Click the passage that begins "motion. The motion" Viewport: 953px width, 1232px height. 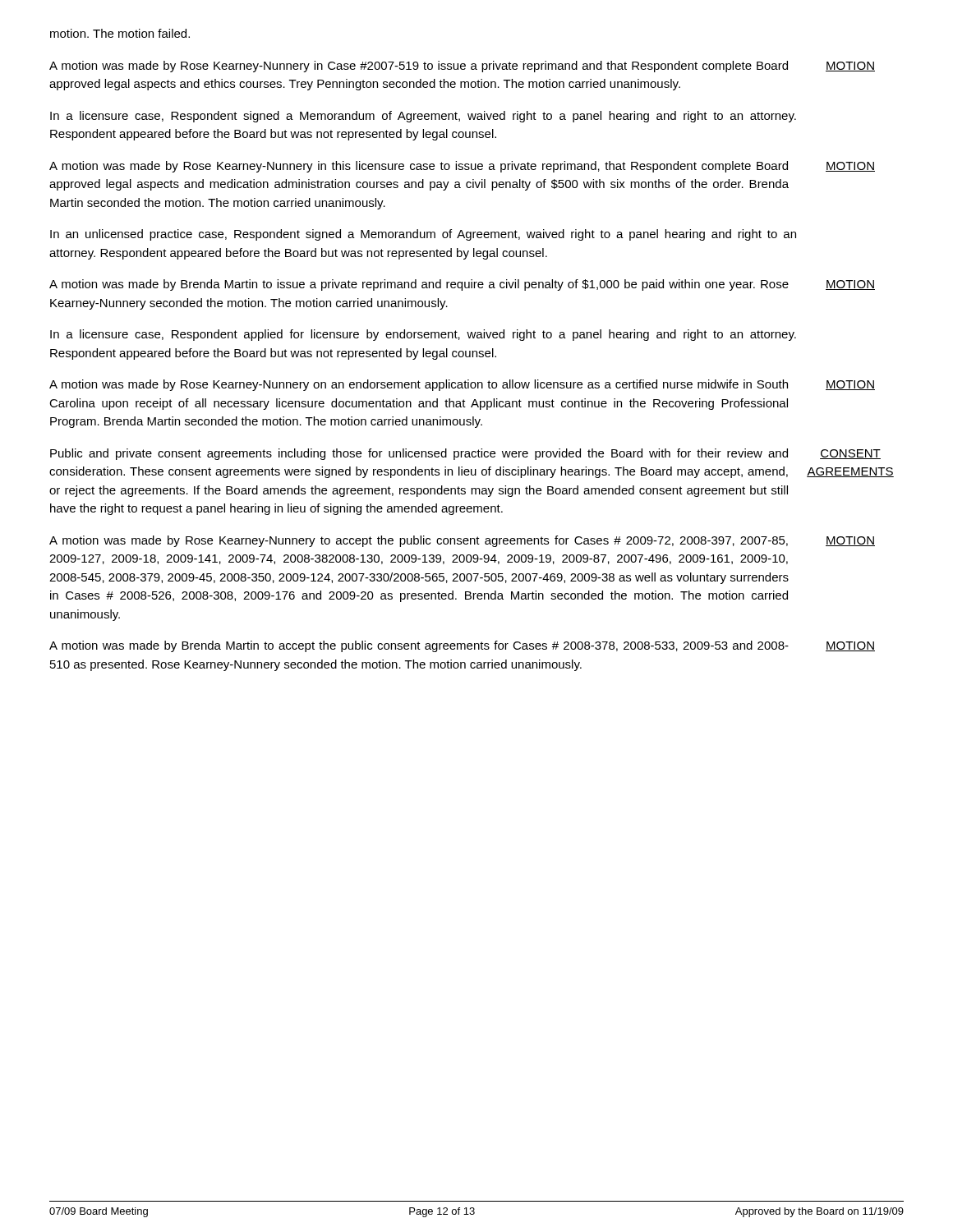(120, 33)
